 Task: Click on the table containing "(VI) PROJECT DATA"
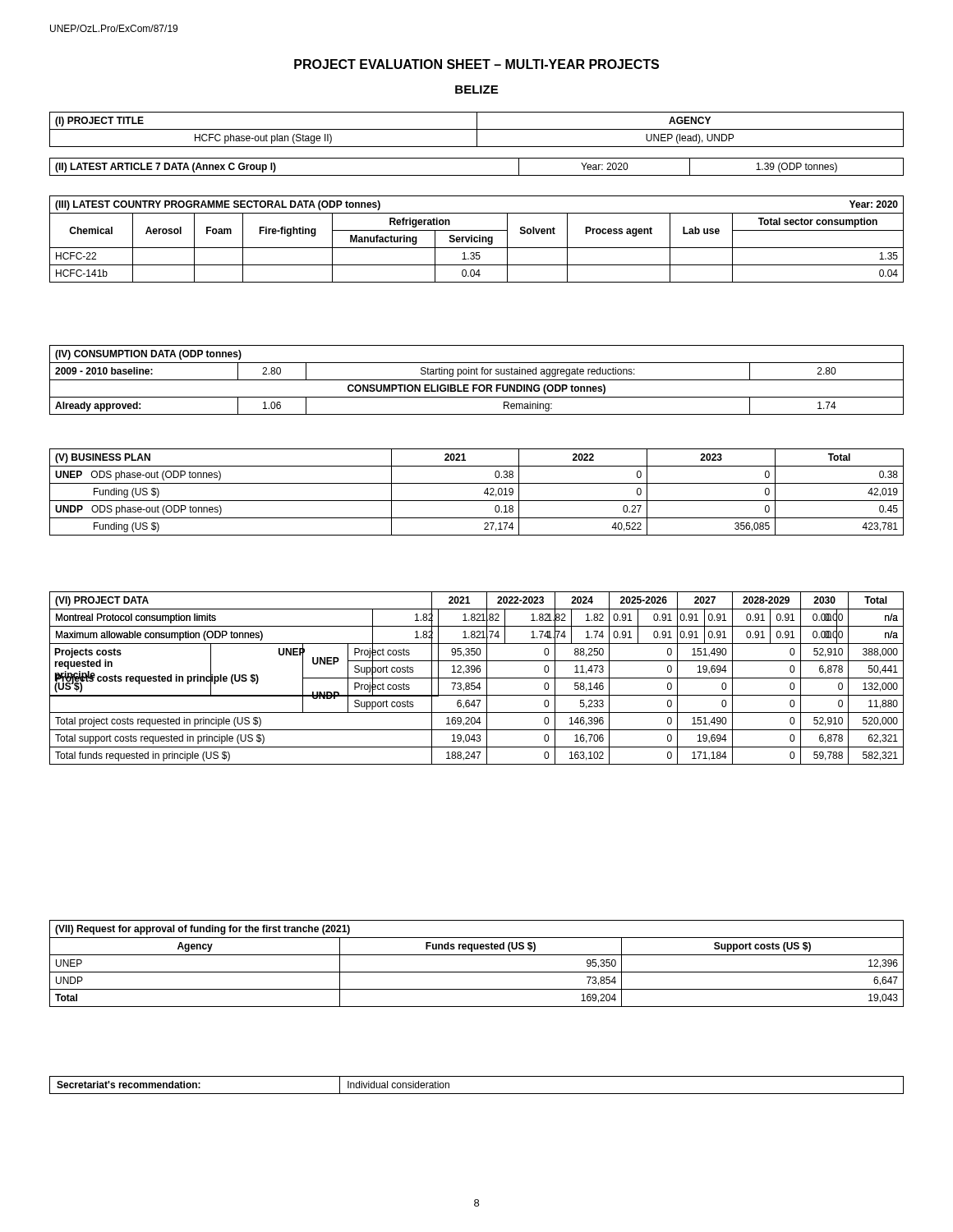click(x=476, y=644)
